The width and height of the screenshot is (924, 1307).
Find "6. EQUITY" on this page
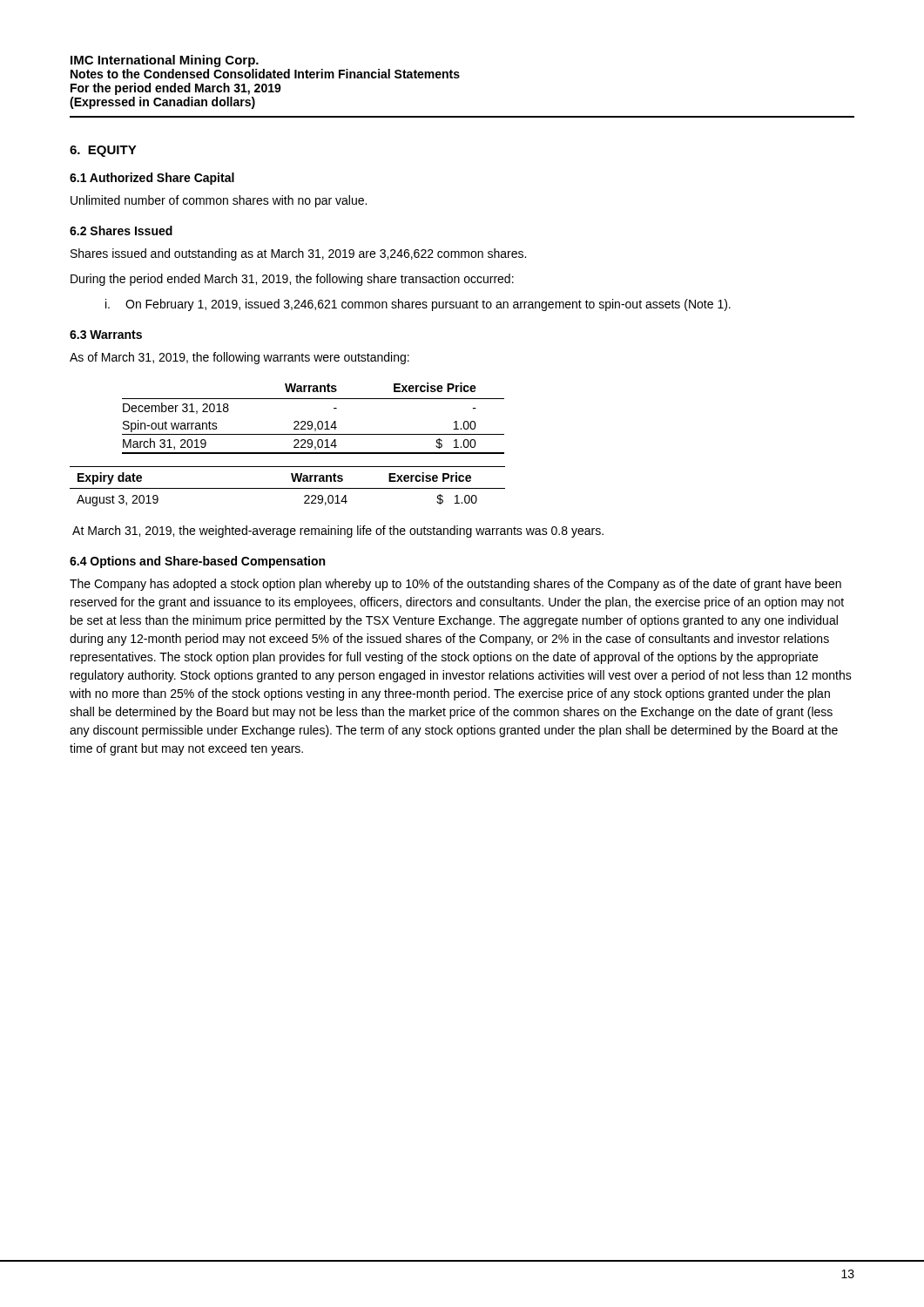(103, 149)
